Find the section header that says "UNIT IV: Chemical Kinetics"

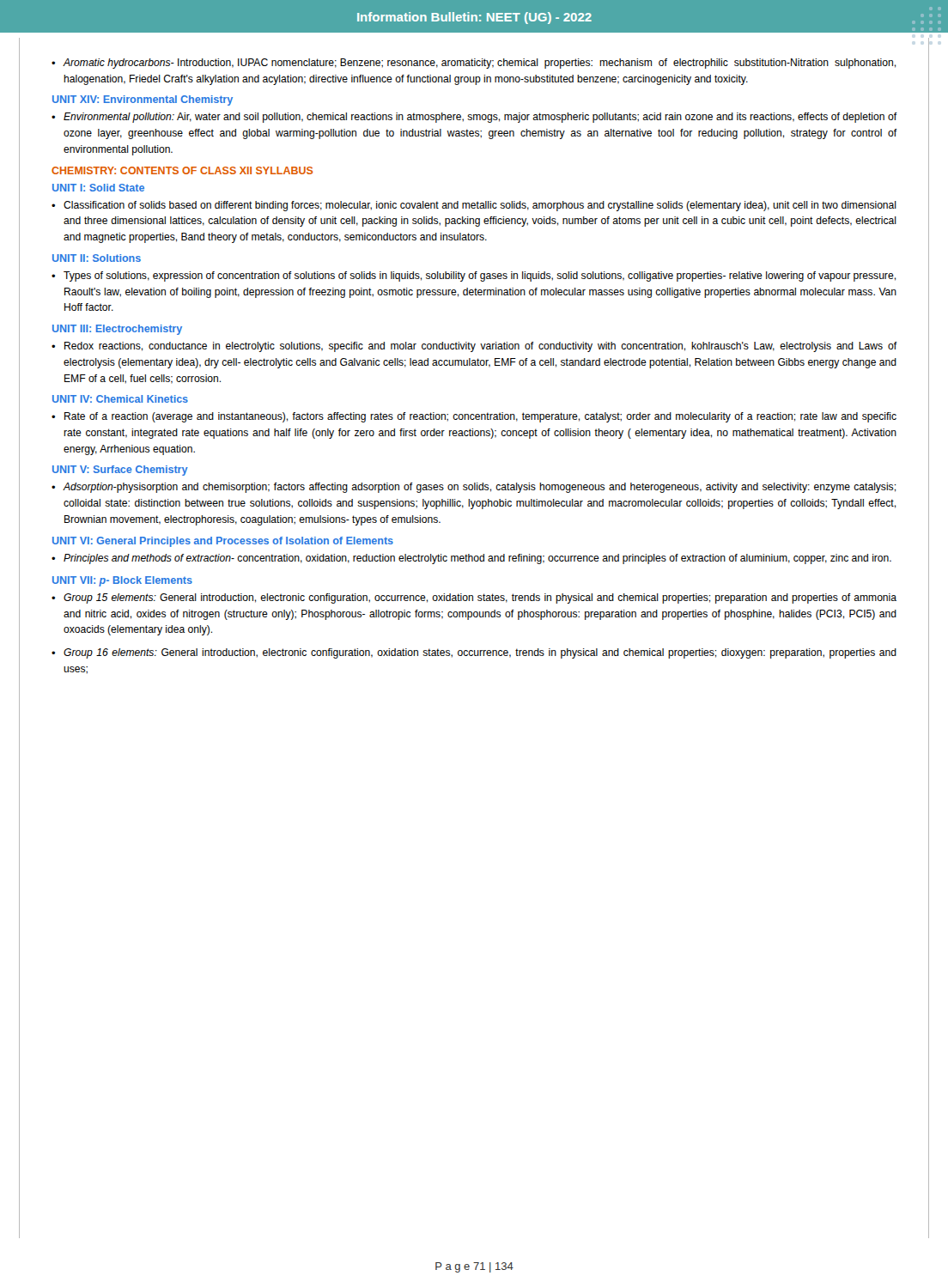click(120, 400)
